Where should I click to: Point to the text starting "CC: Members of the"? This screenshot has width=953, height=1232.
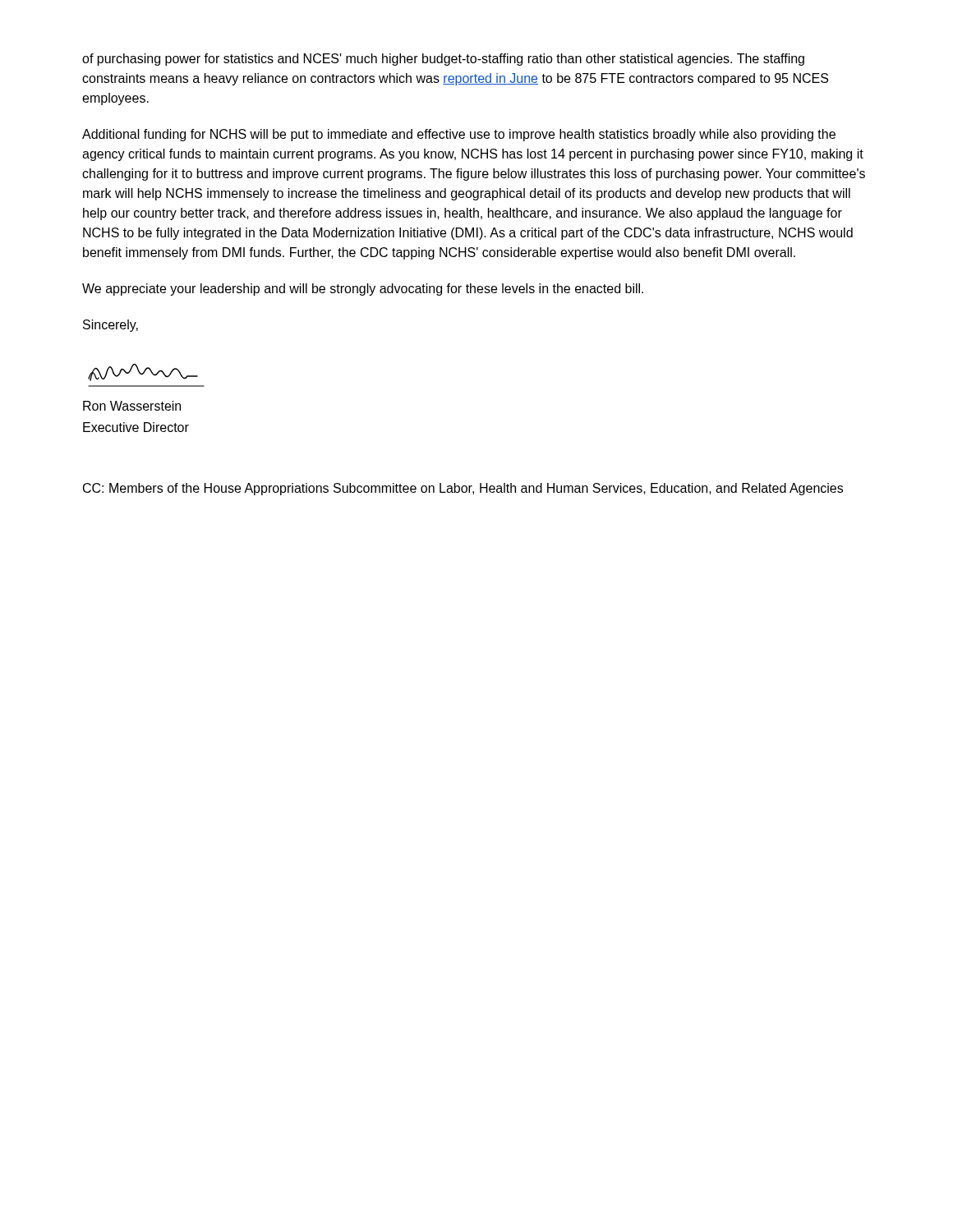coord(463,488)
